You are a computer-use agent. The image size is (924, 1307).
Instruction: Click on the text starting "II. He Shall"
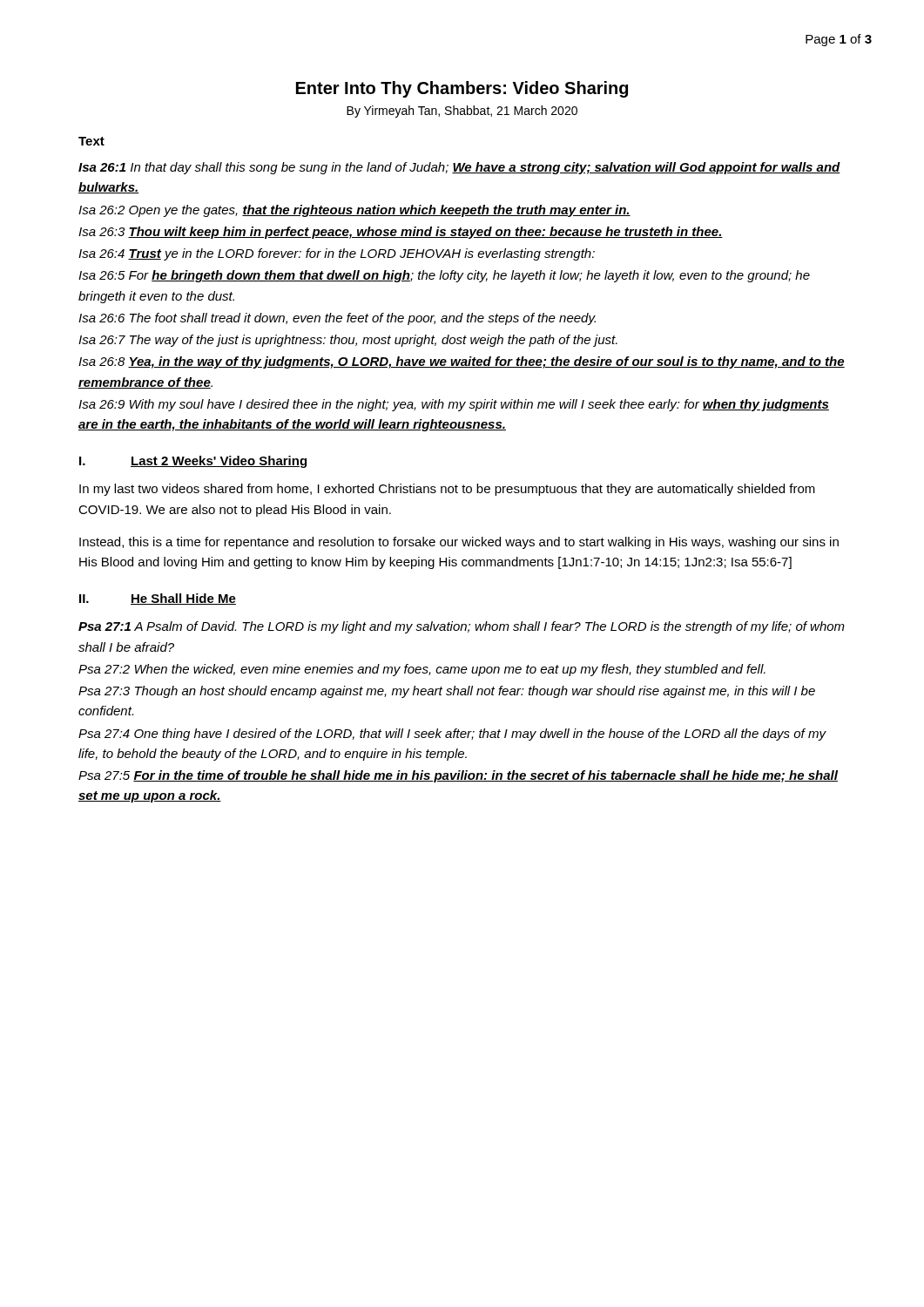point(158,599)
